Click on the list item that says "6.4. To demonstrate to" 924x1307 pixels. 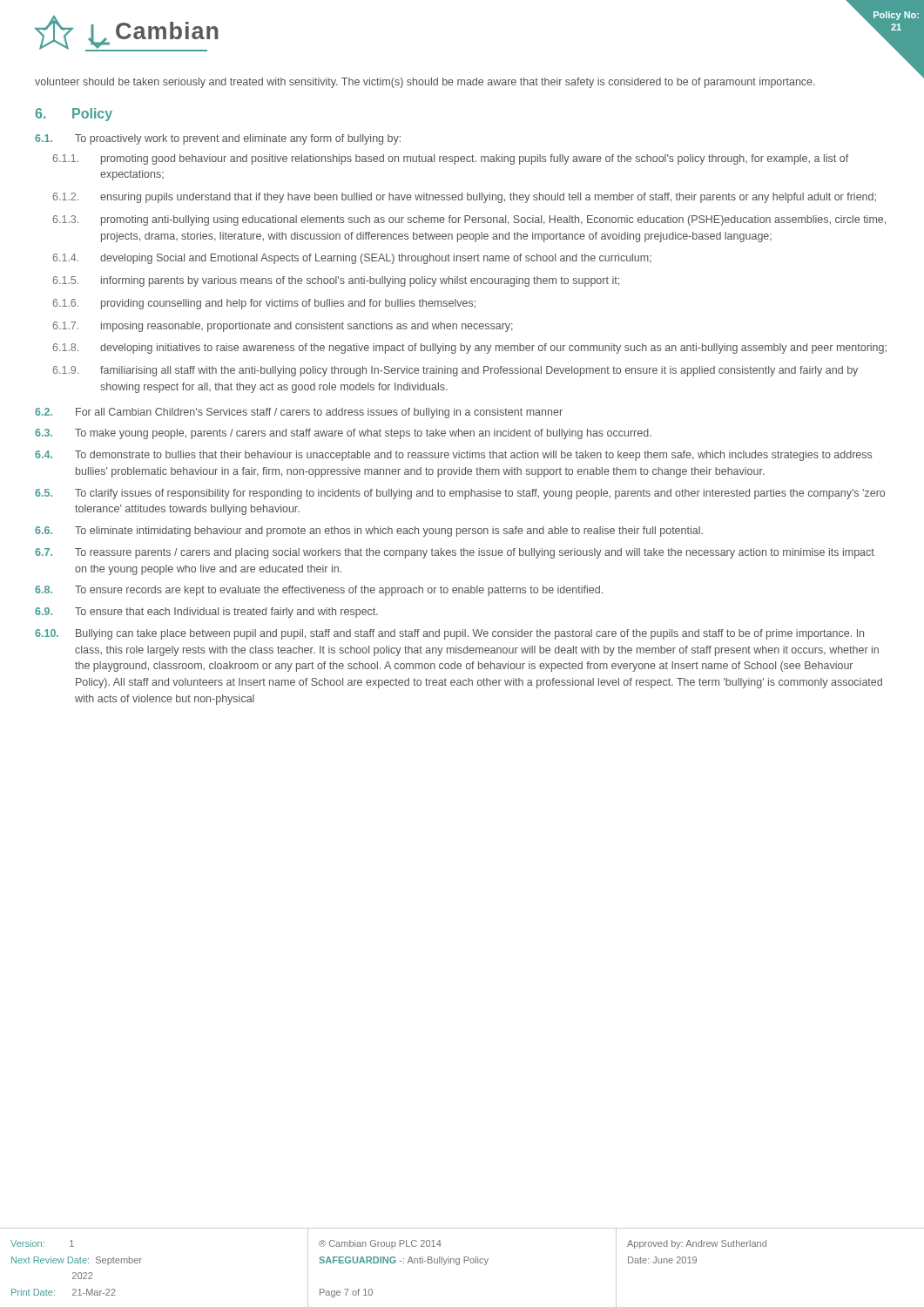click(x=462, y=463)
